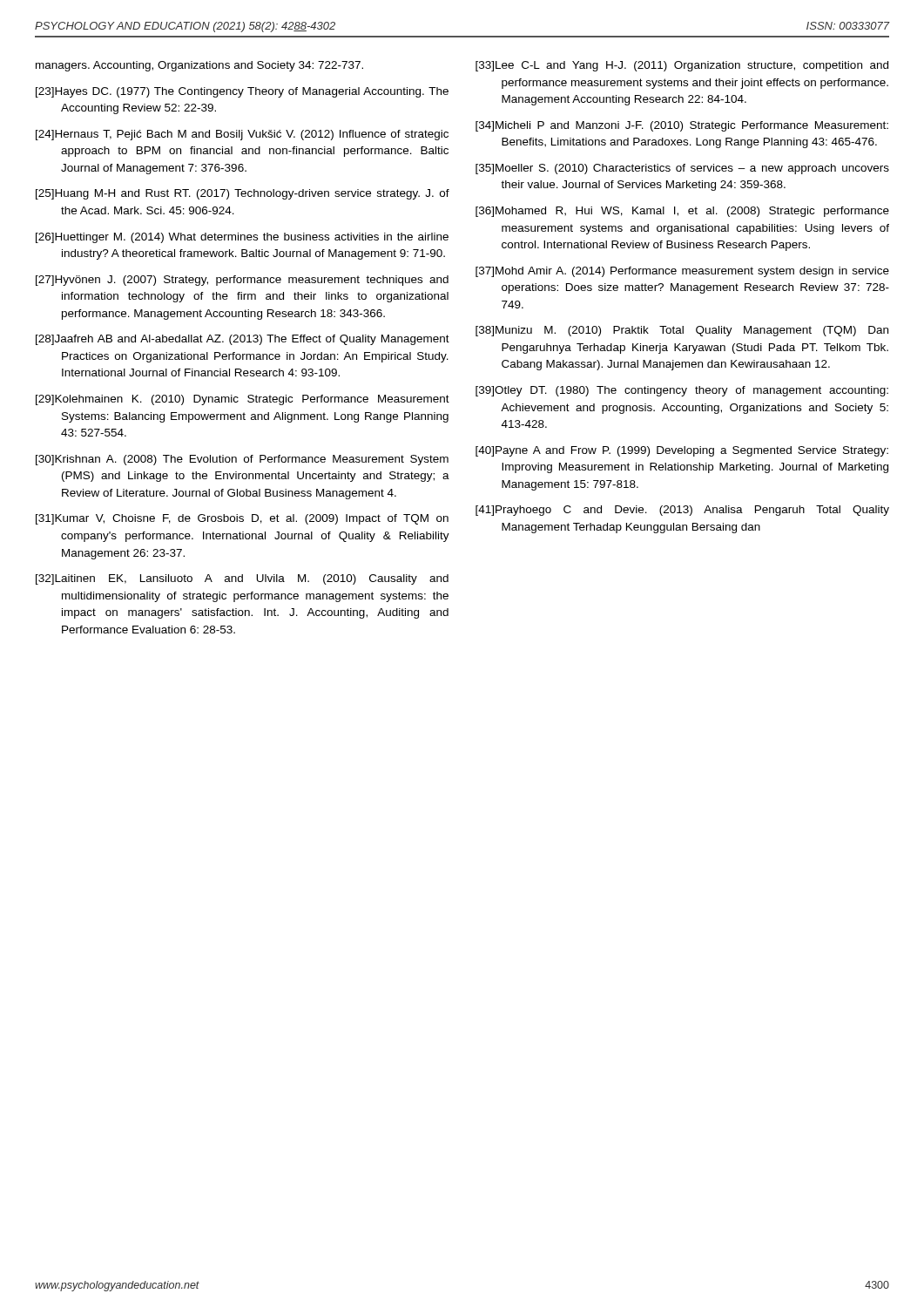924x1307 pixels.
Task: Navigate to the text starting "[38]Munizu M. (2010) Praktik Total Quality Management"
Action: tap(682, 347)
